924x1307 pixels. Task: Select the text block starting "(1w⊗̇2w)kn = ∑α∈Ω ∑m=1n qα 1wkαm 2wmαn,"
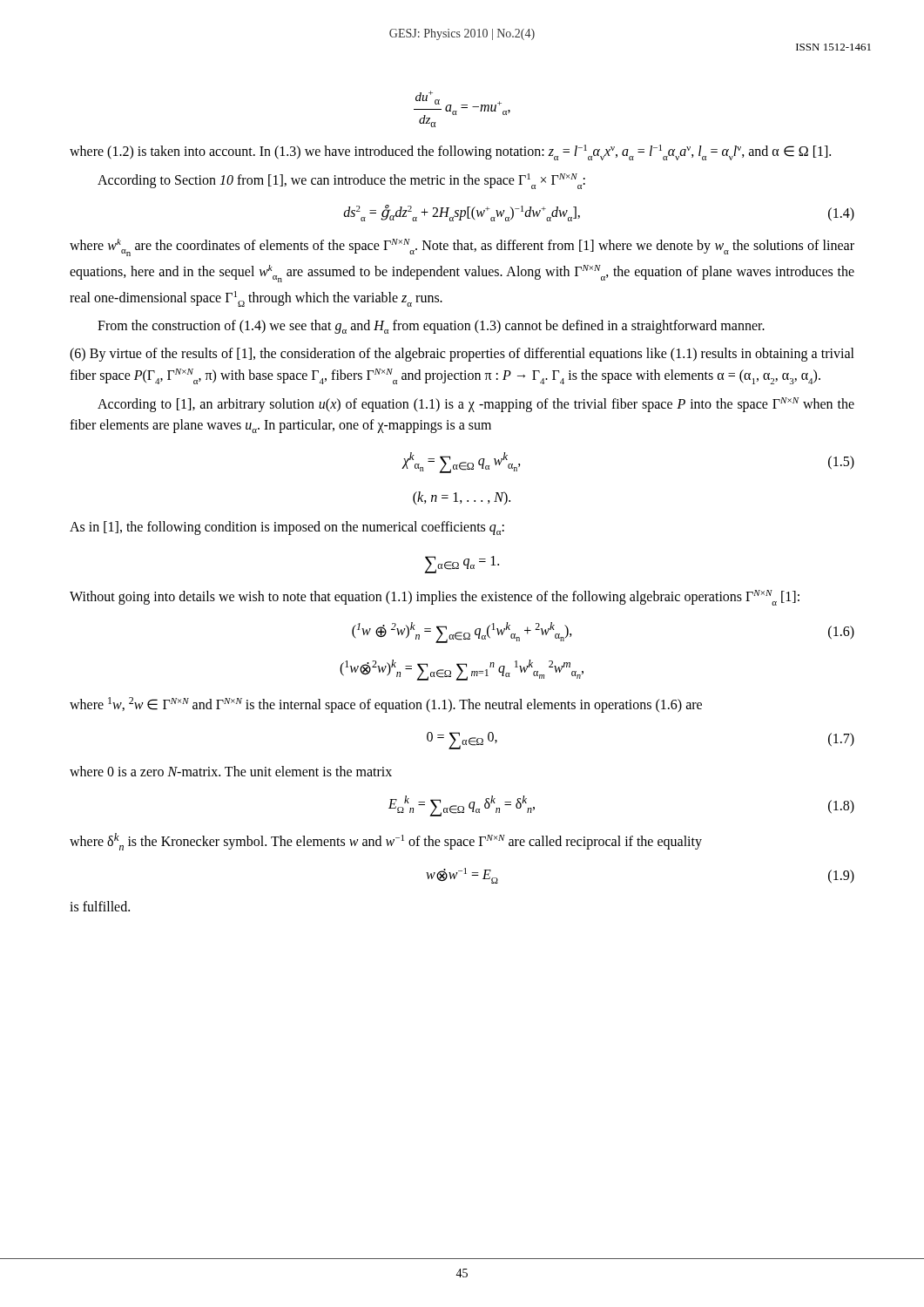coord(462,669)
